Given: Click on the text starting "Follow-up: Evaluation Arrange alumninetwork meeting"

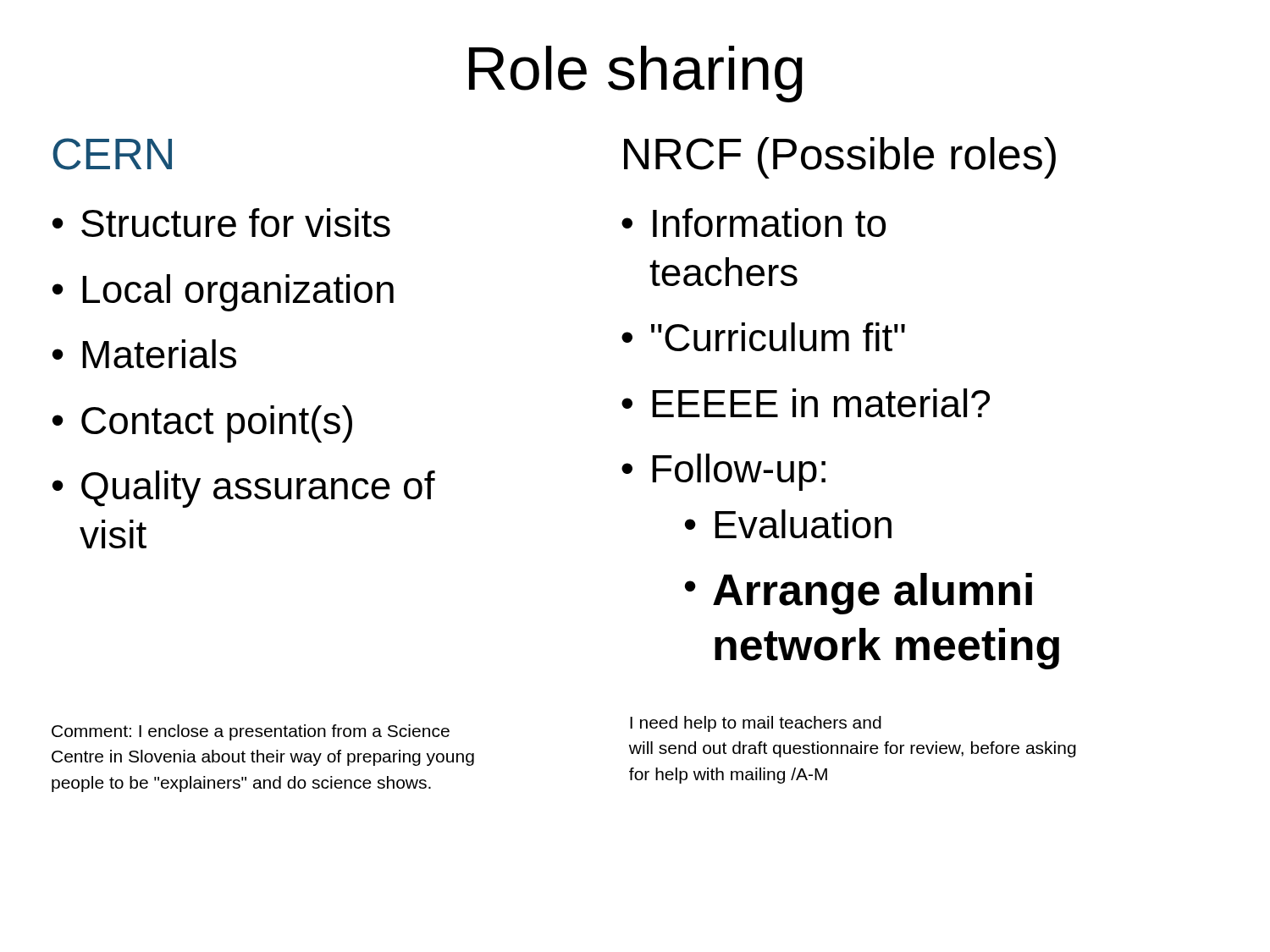Looking at the screenshot, I should pyautogui.click(x=856, y=566).
